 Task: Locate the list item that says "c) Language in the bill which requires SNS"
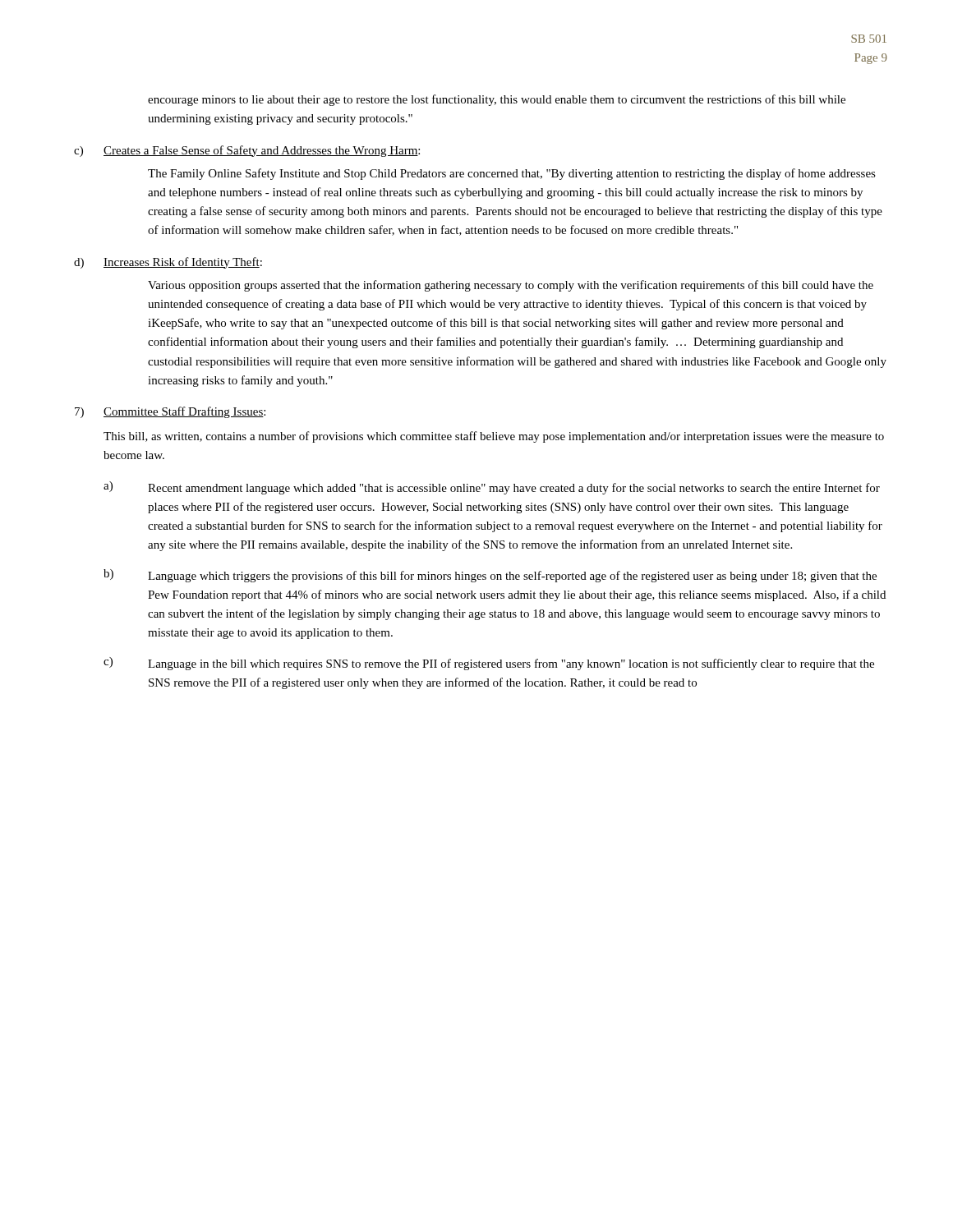tap(495, 673)
